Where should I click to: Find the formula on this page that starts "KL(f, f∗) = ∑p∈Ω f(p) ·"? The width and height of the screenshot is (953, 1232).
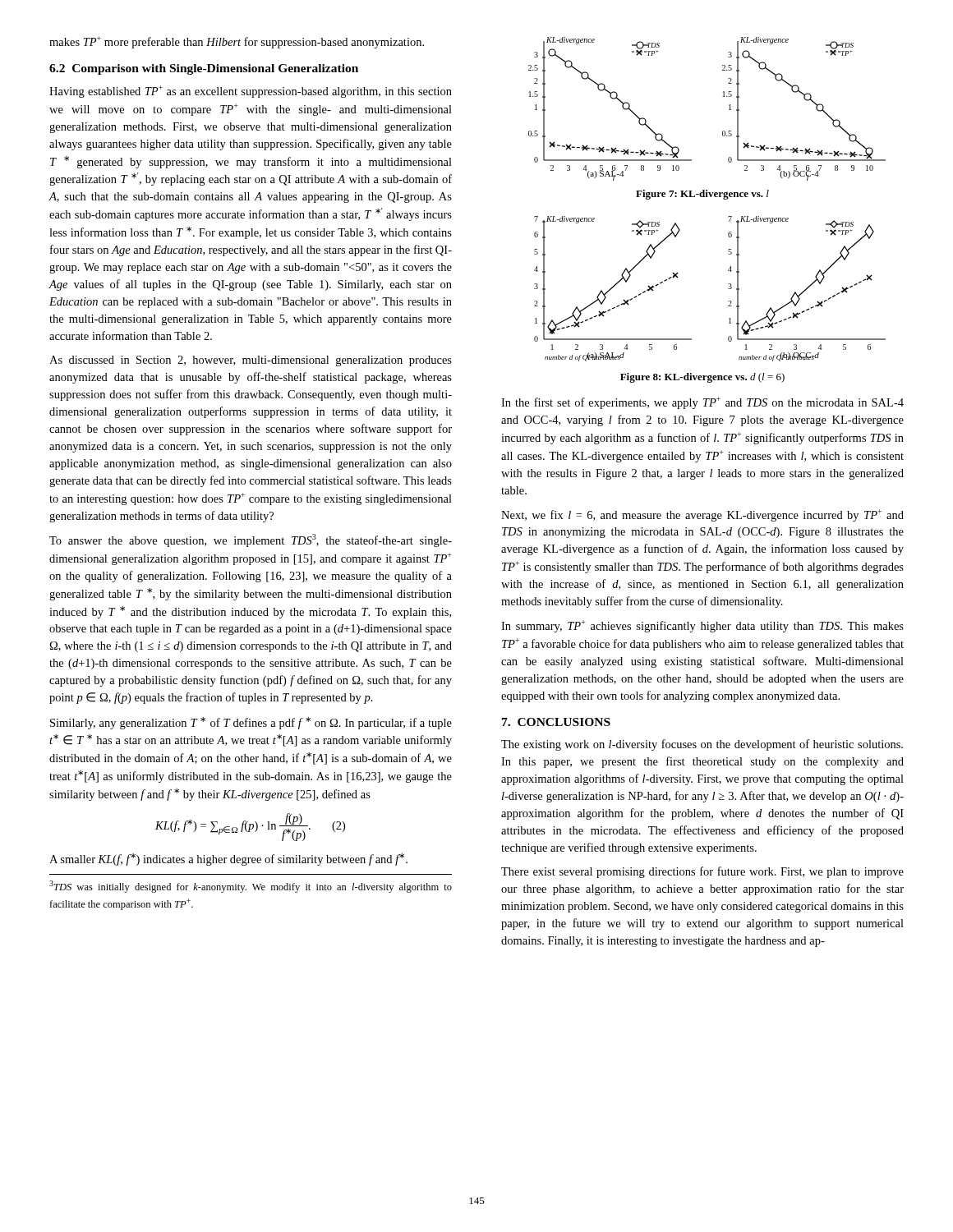point(251,826)
